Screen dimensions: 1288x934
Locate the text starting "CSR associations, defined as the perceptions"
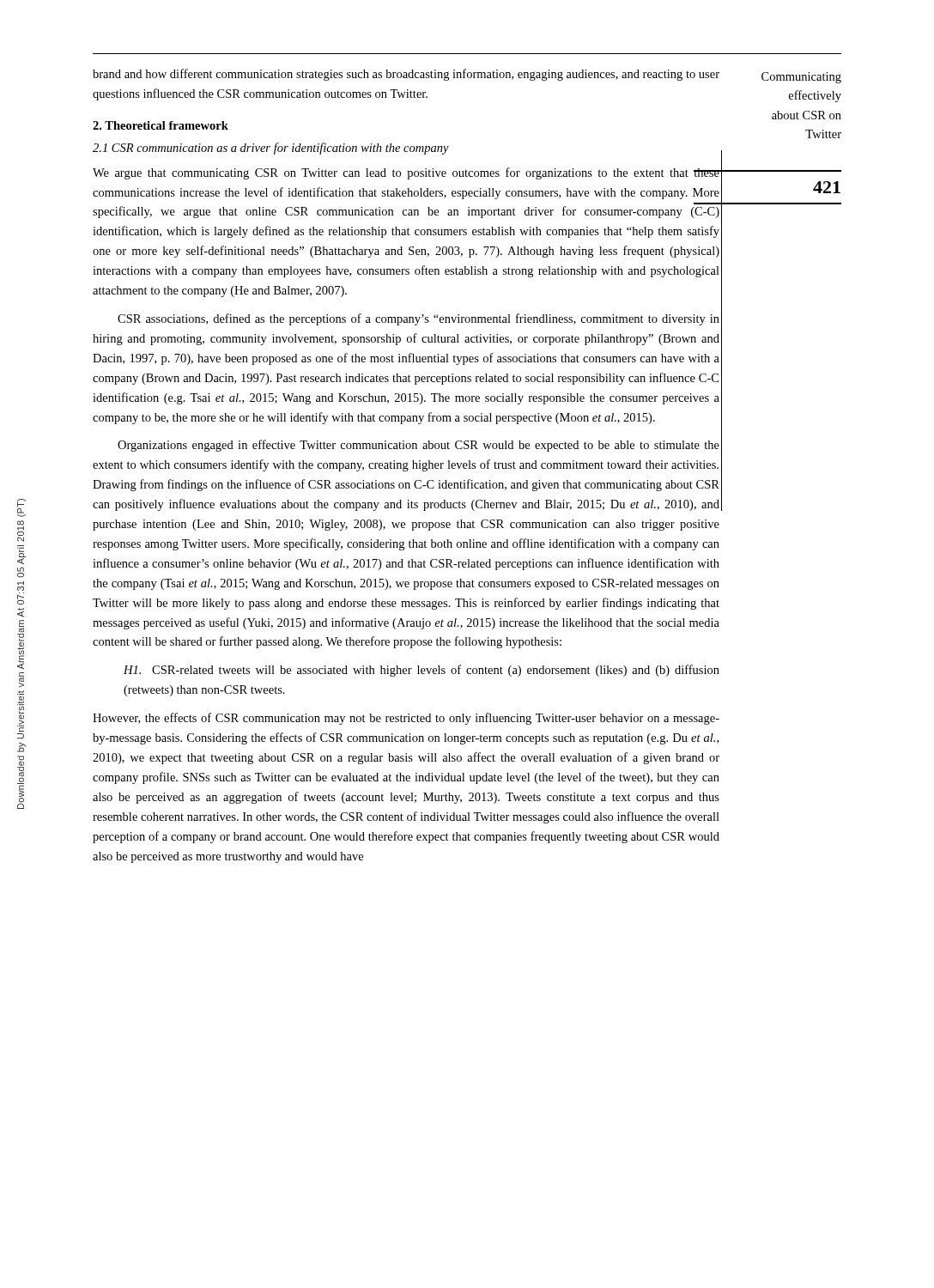tap(406, 368)
